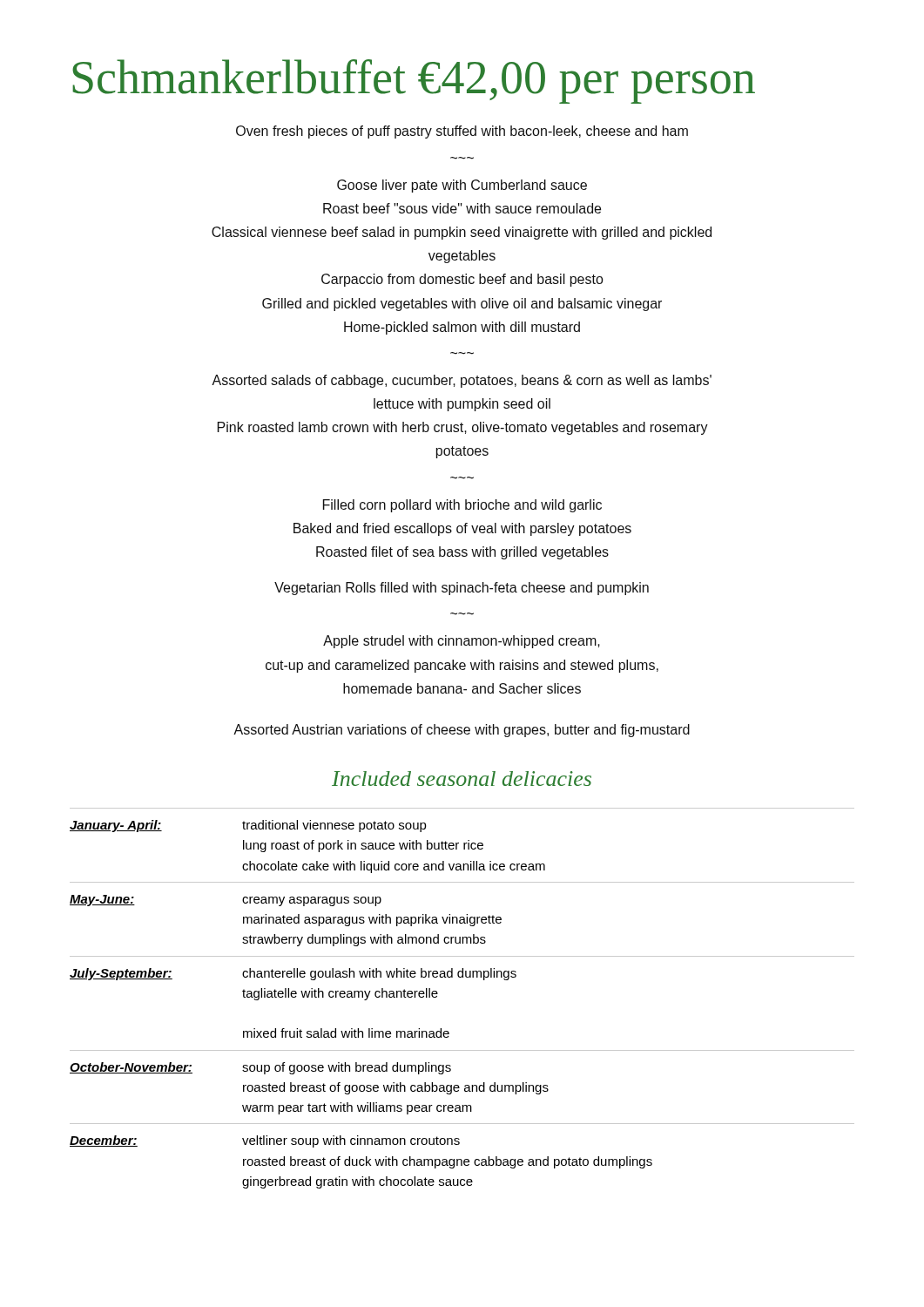
Task: Select the text block containing "Filled corn pollard with brioche and wild"
Action: point(462,528)
